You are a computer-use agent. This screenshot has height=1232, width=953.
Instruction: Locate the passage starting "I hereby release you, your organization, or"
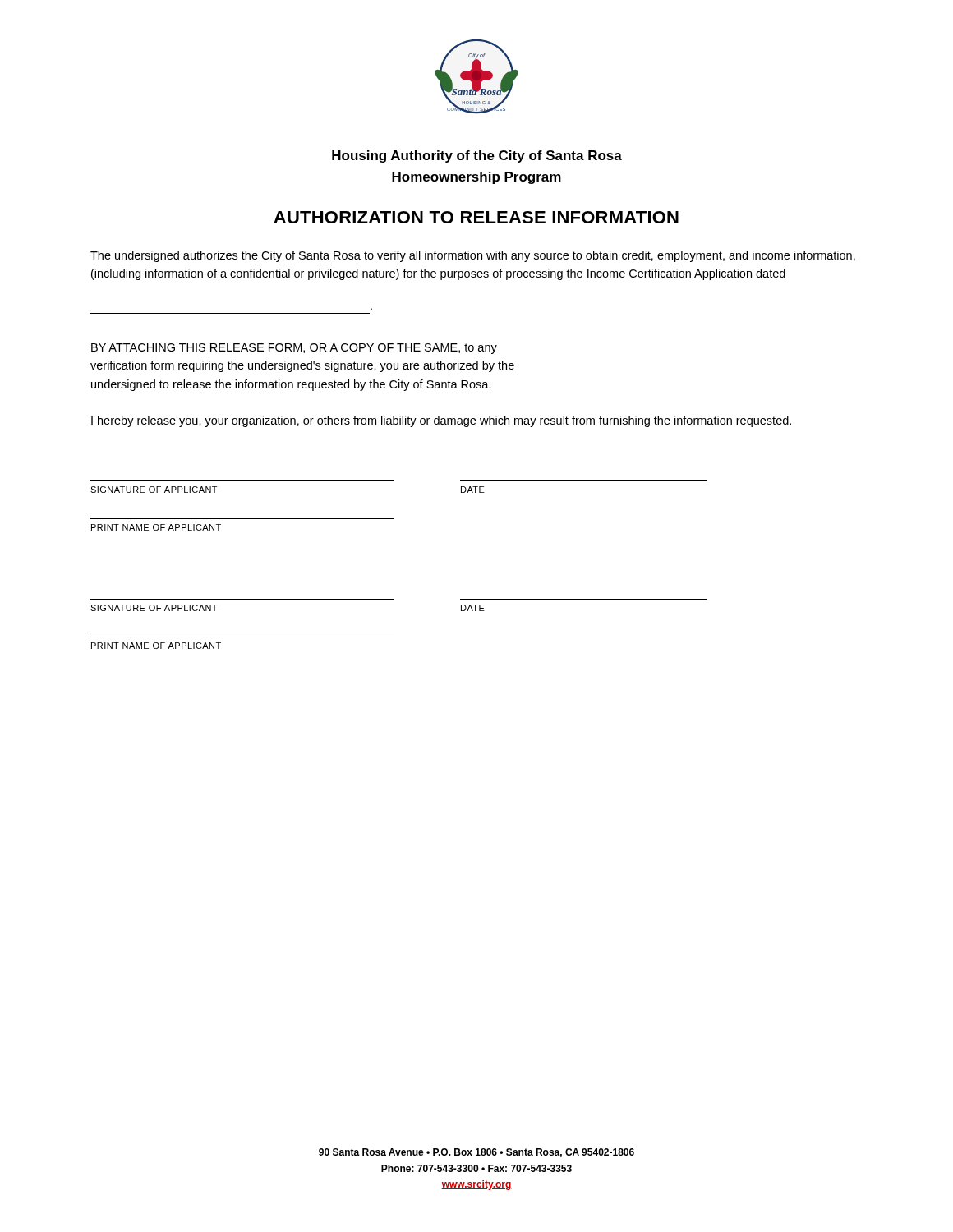point(441,421)
